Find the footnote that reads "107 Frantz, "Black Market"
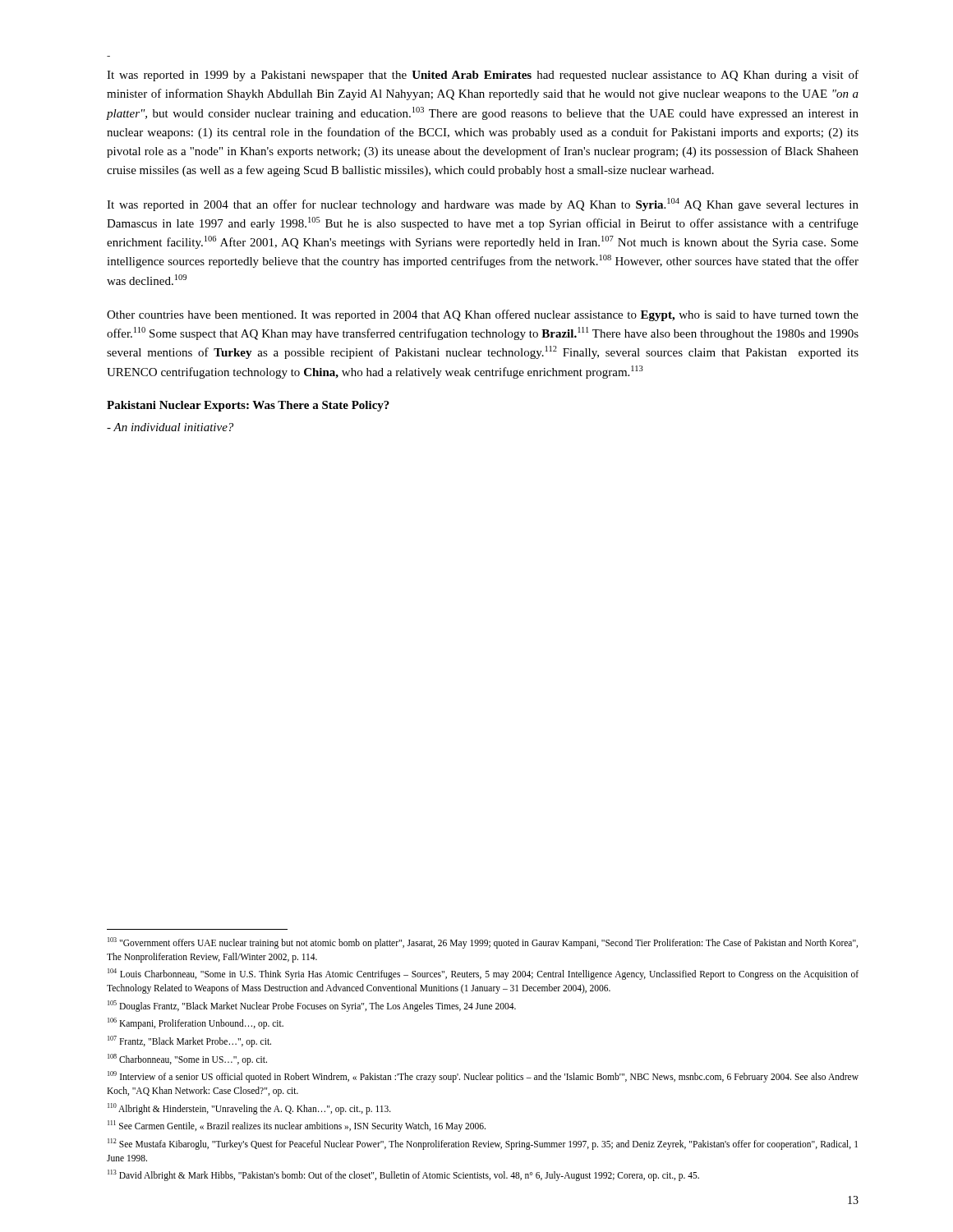This screenshot has width=953, height=1232. pyautogui.click(x=189, y=1041)
